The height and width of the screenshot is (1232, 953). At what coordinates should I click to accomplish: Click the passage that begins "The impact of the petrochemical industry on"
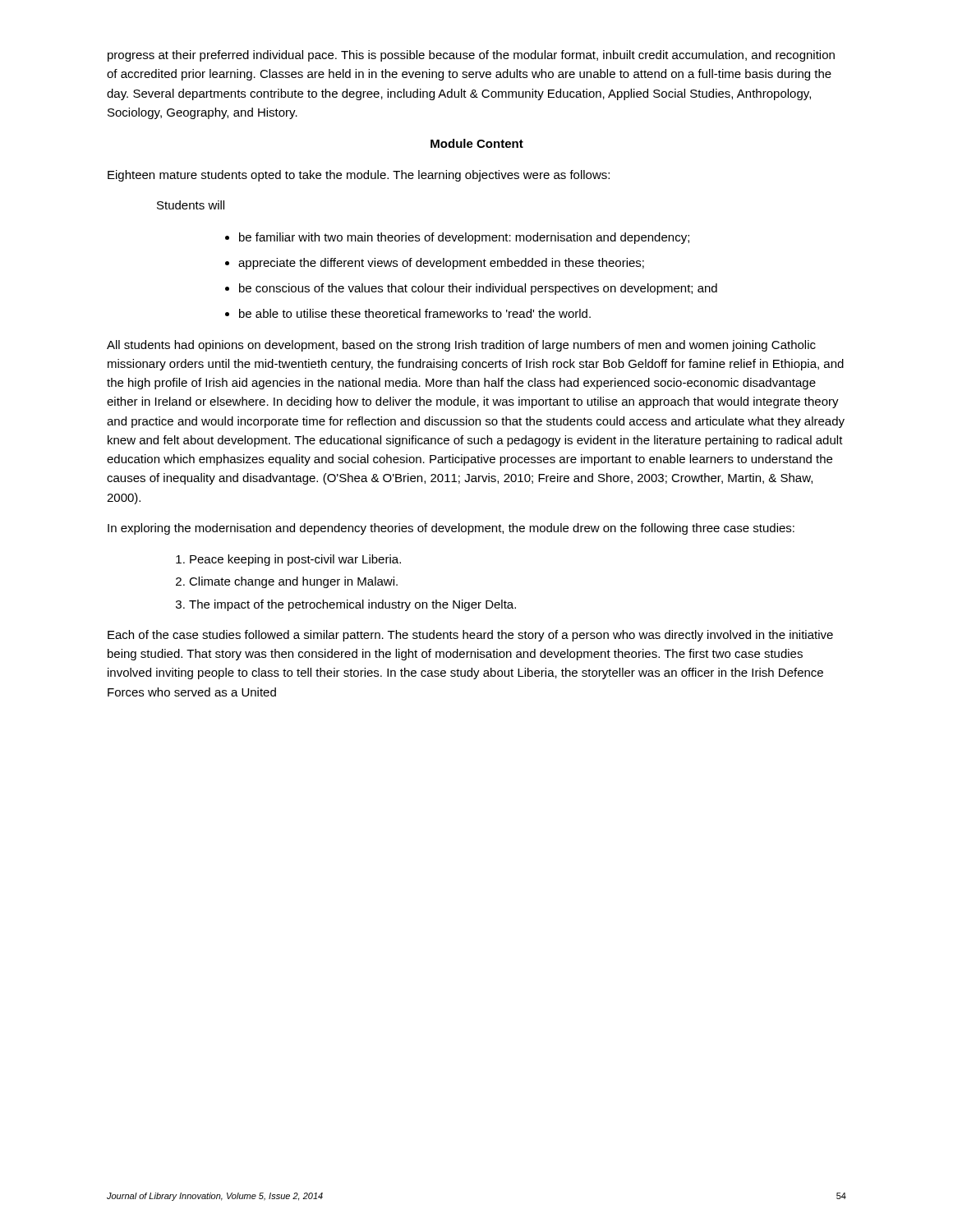pos(353,604)
